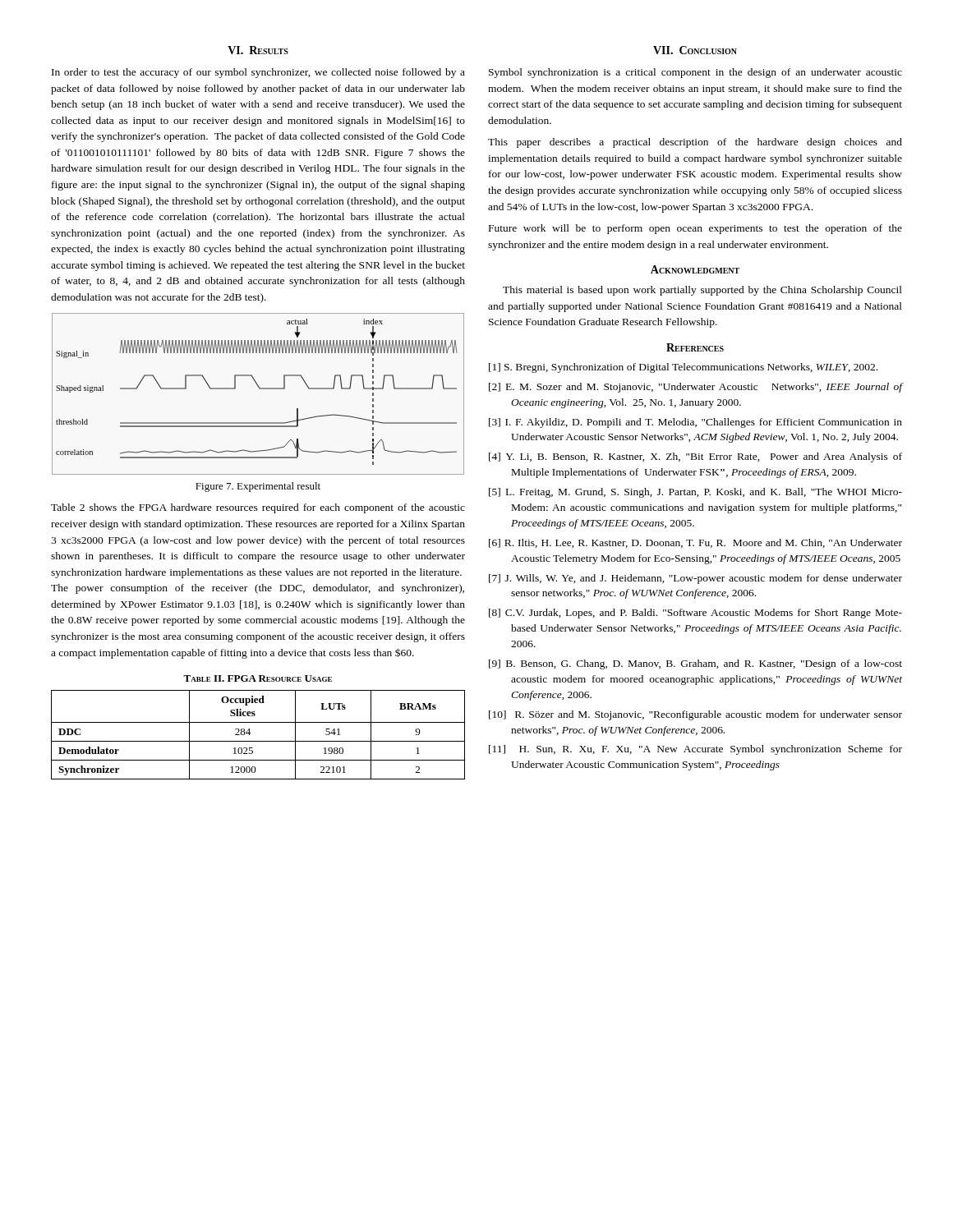The image size is (953, 1232).
Task: Select a table
Action: [258, 735]
